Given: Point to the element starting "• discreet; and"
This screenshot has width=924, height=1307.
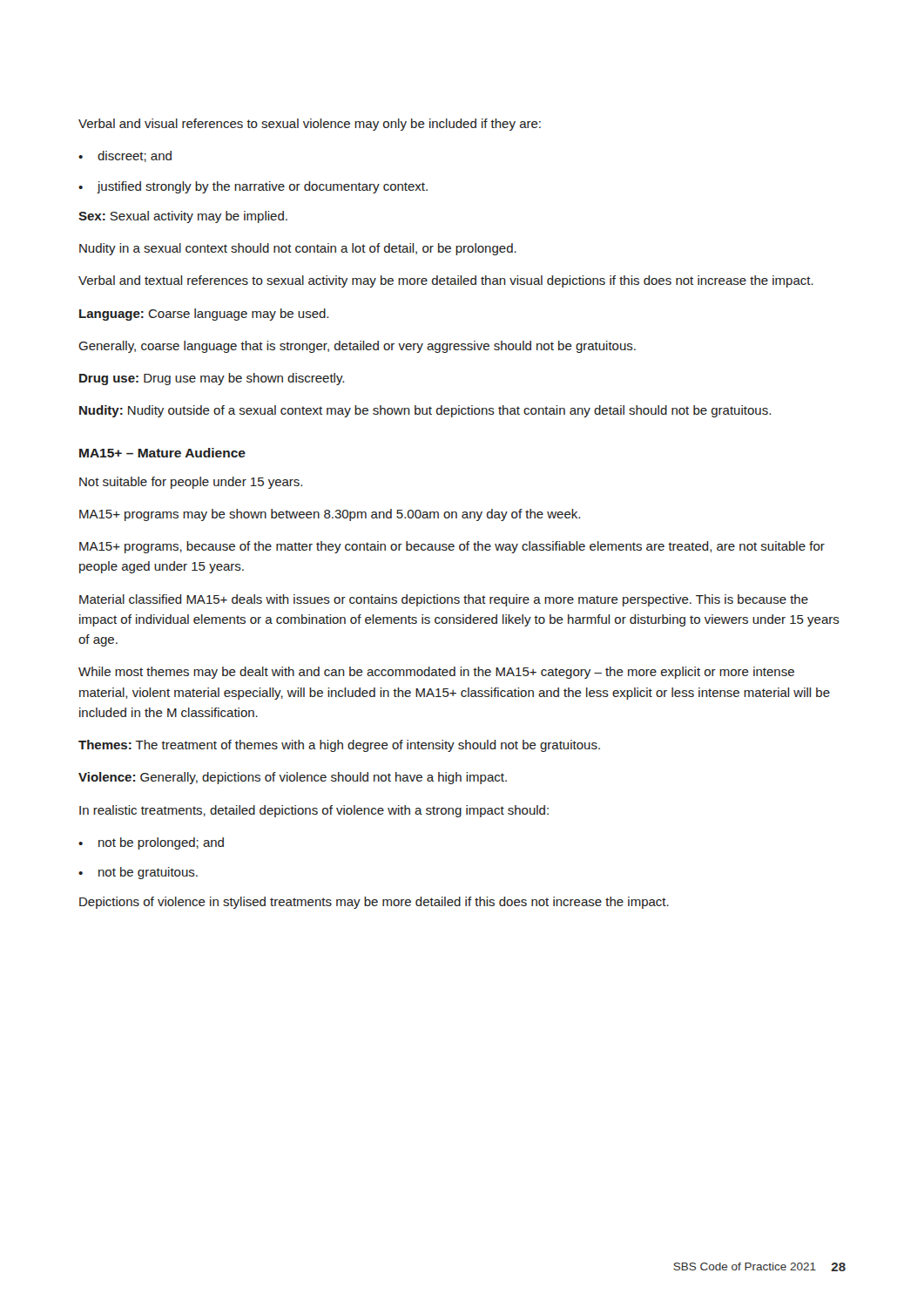Looking at the screenshot, I should pyautogui.click(x=125, y=156).
